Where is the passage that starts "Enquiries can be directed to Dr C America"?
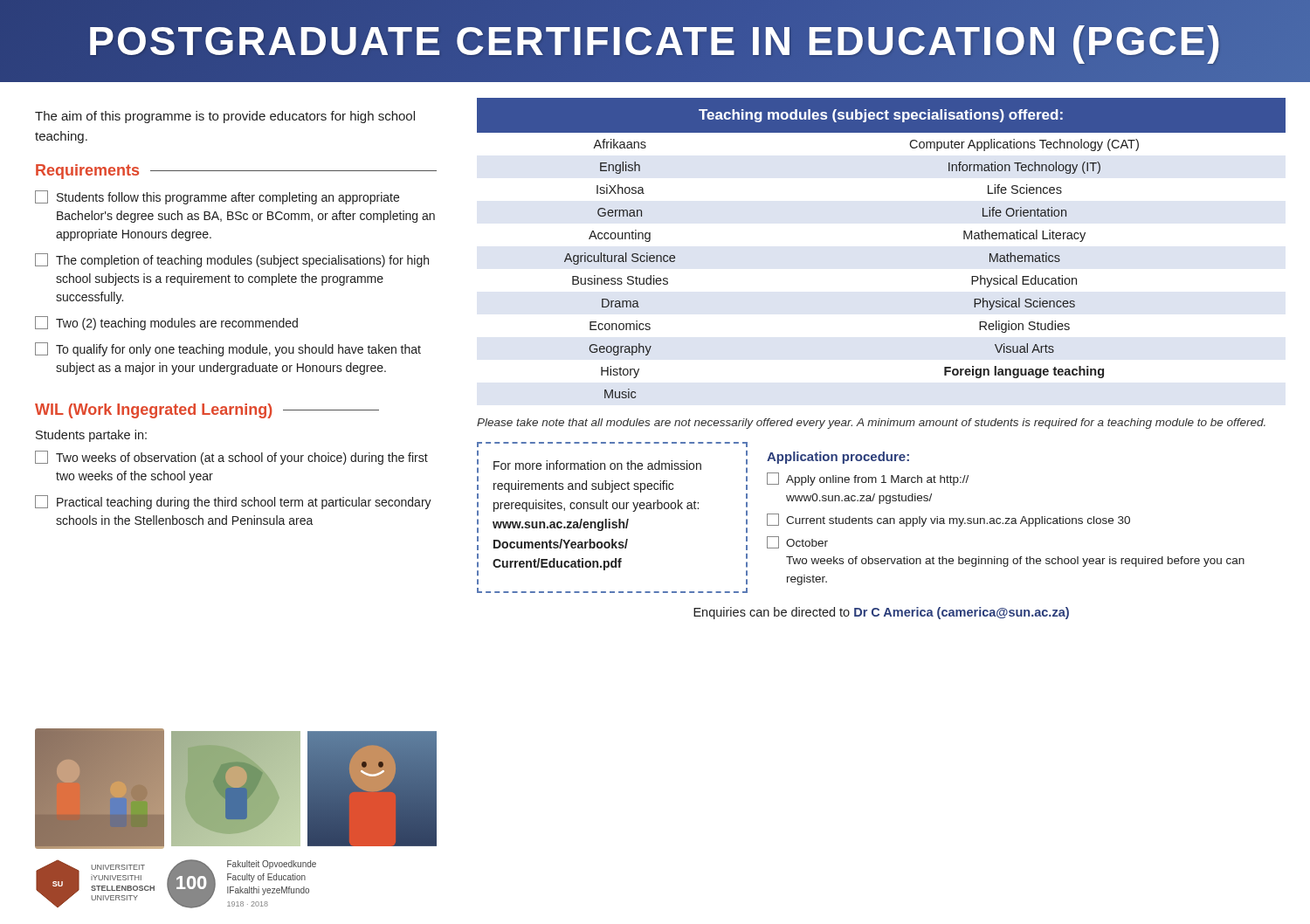 point(881,612)
